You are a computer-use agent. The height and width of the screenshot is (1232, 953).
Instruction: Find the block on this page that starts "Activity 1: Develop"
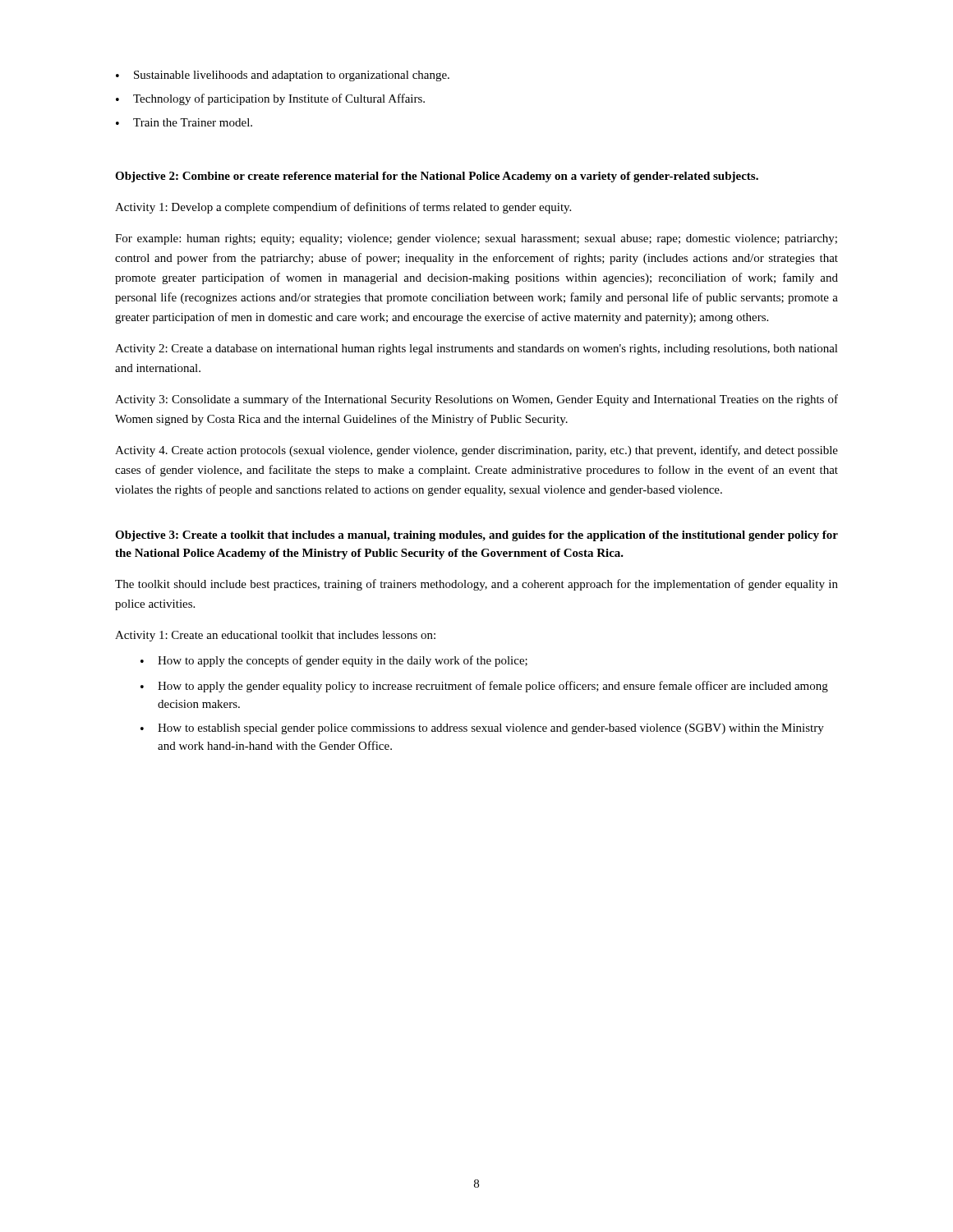344,207
